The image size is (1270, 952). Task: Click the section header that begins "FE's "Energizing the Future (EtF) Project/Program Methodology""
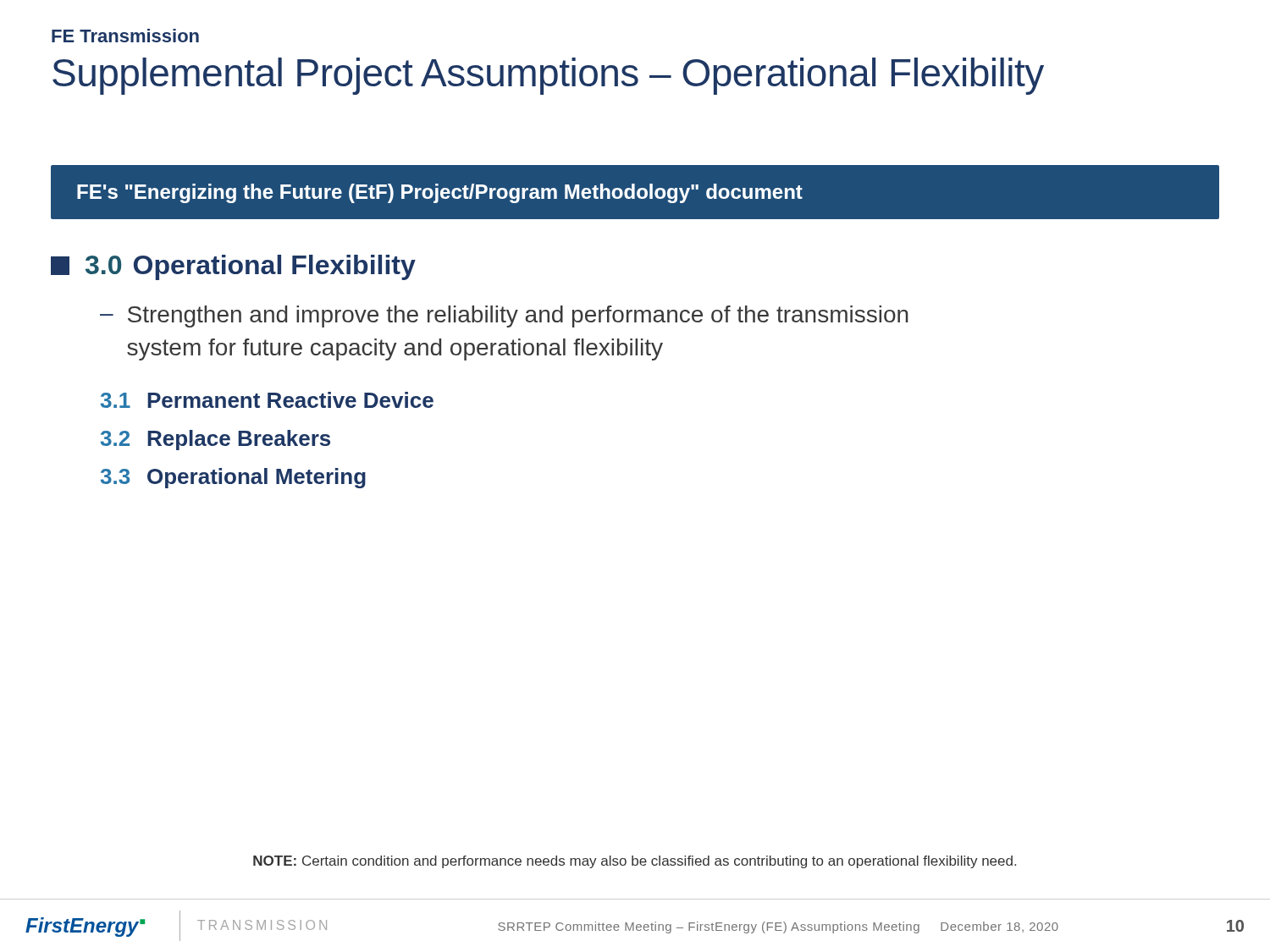coord(439,192)
